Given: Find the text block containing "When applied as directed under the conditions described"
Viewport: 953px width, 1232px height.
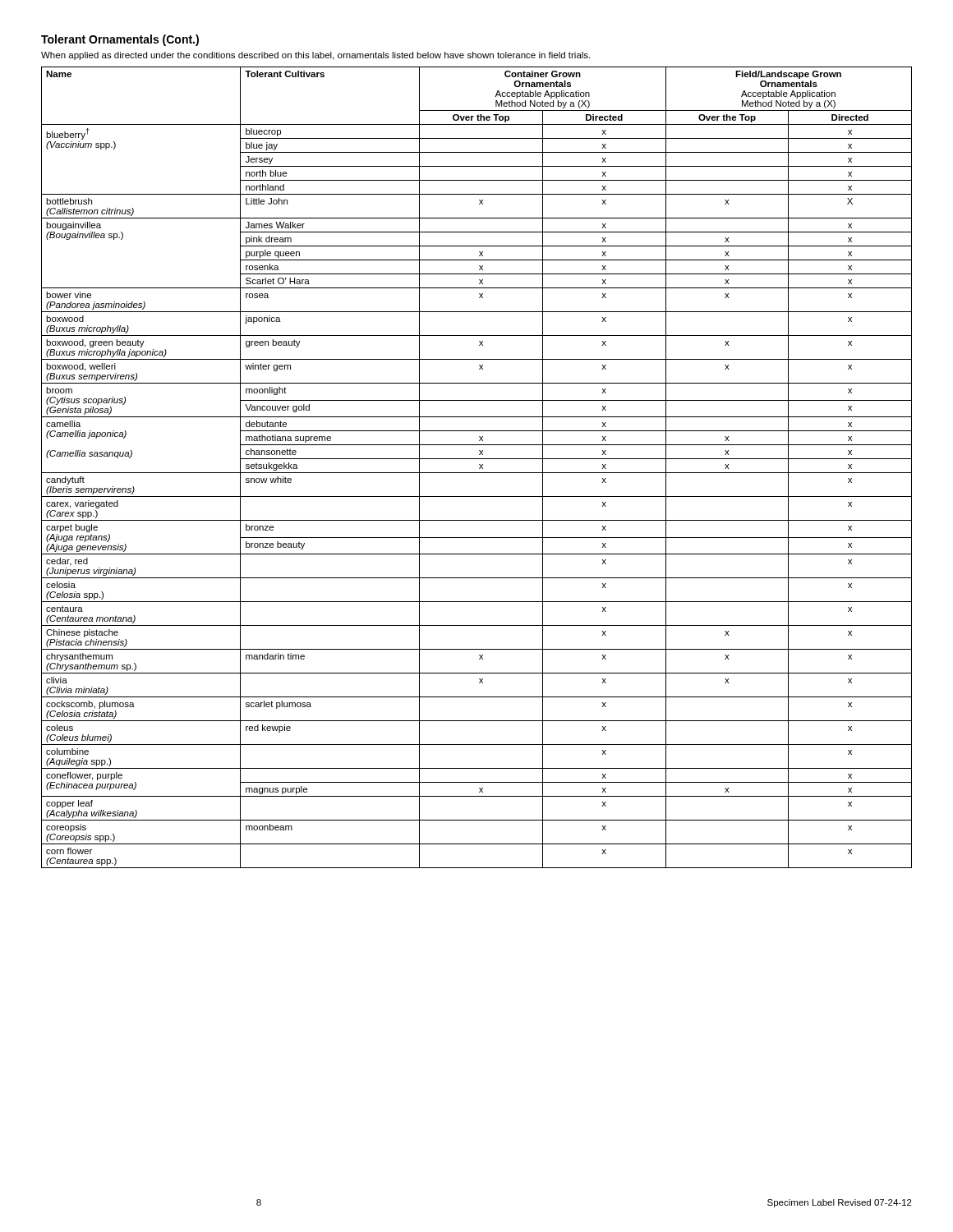Looking at the screenshot, I should (316, 55).
